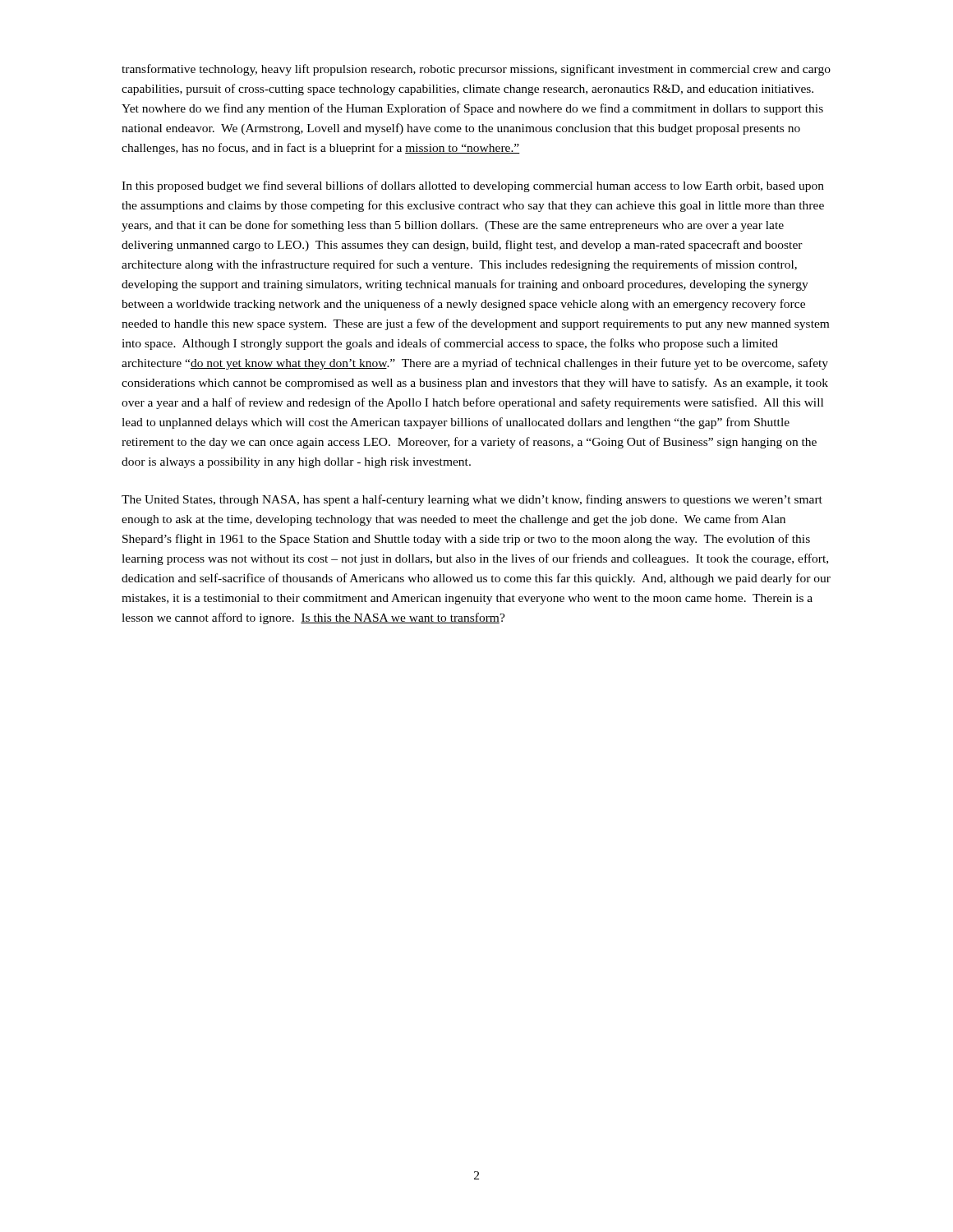Click on the region starting "transformative technology, heavy lift propulsion"

point(476,108)
